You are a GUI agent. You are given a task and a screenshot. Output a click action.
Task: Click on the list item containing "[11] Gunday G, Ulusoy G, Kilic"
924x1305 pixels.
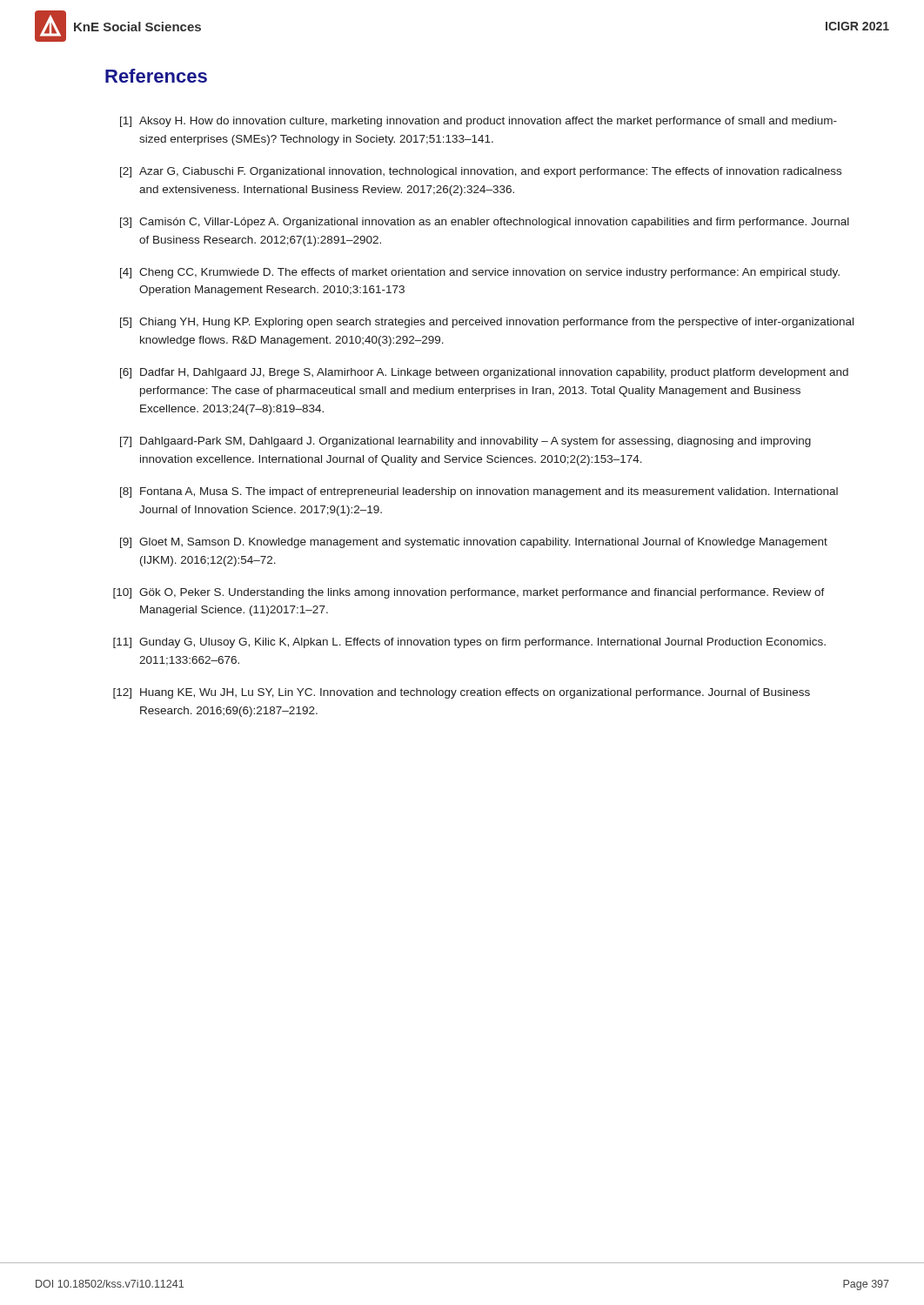pos(479,652)
